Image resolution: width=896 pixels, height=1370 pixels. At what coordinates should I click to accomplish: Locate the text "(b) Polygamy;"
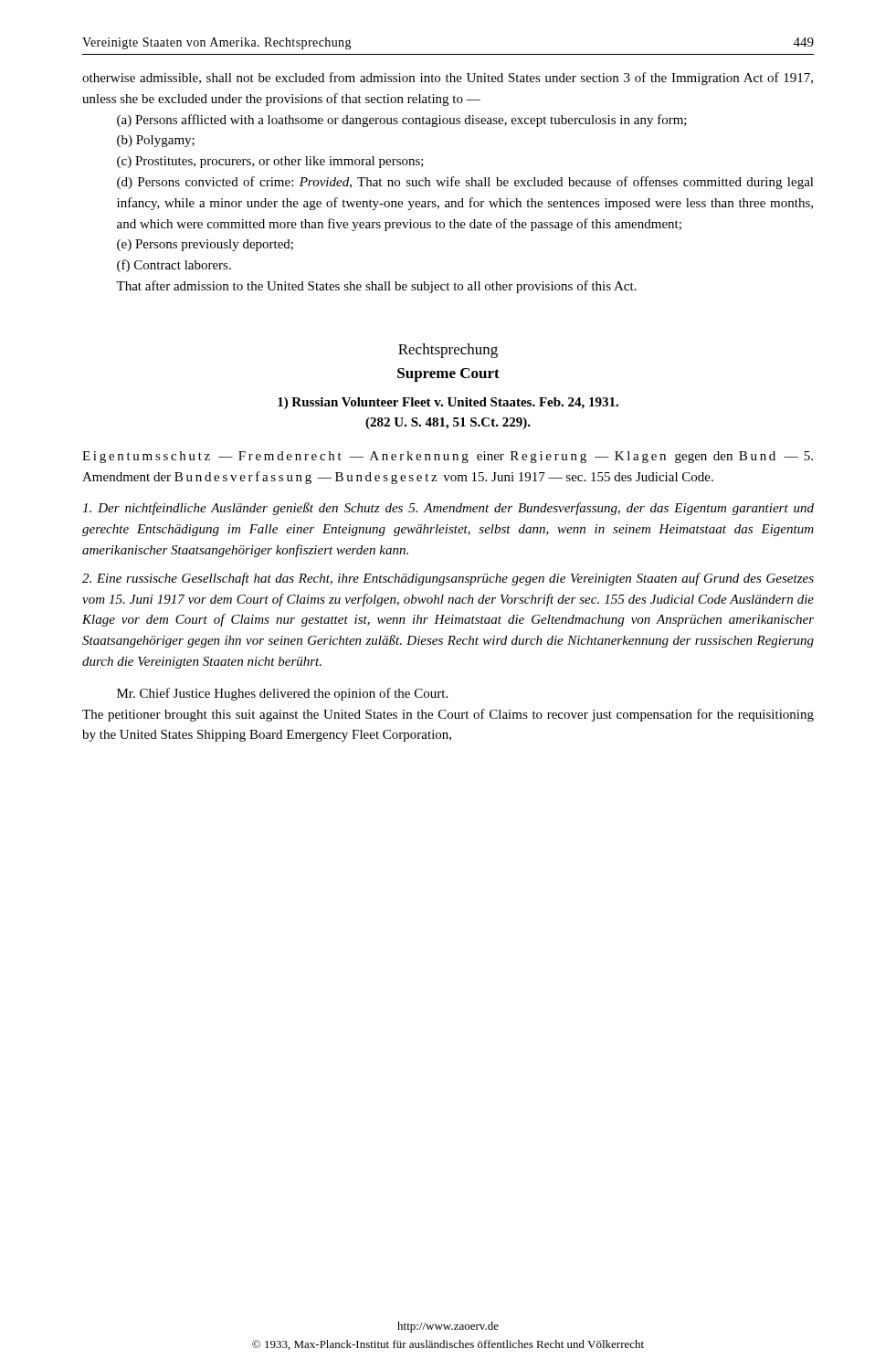[156, 140]
